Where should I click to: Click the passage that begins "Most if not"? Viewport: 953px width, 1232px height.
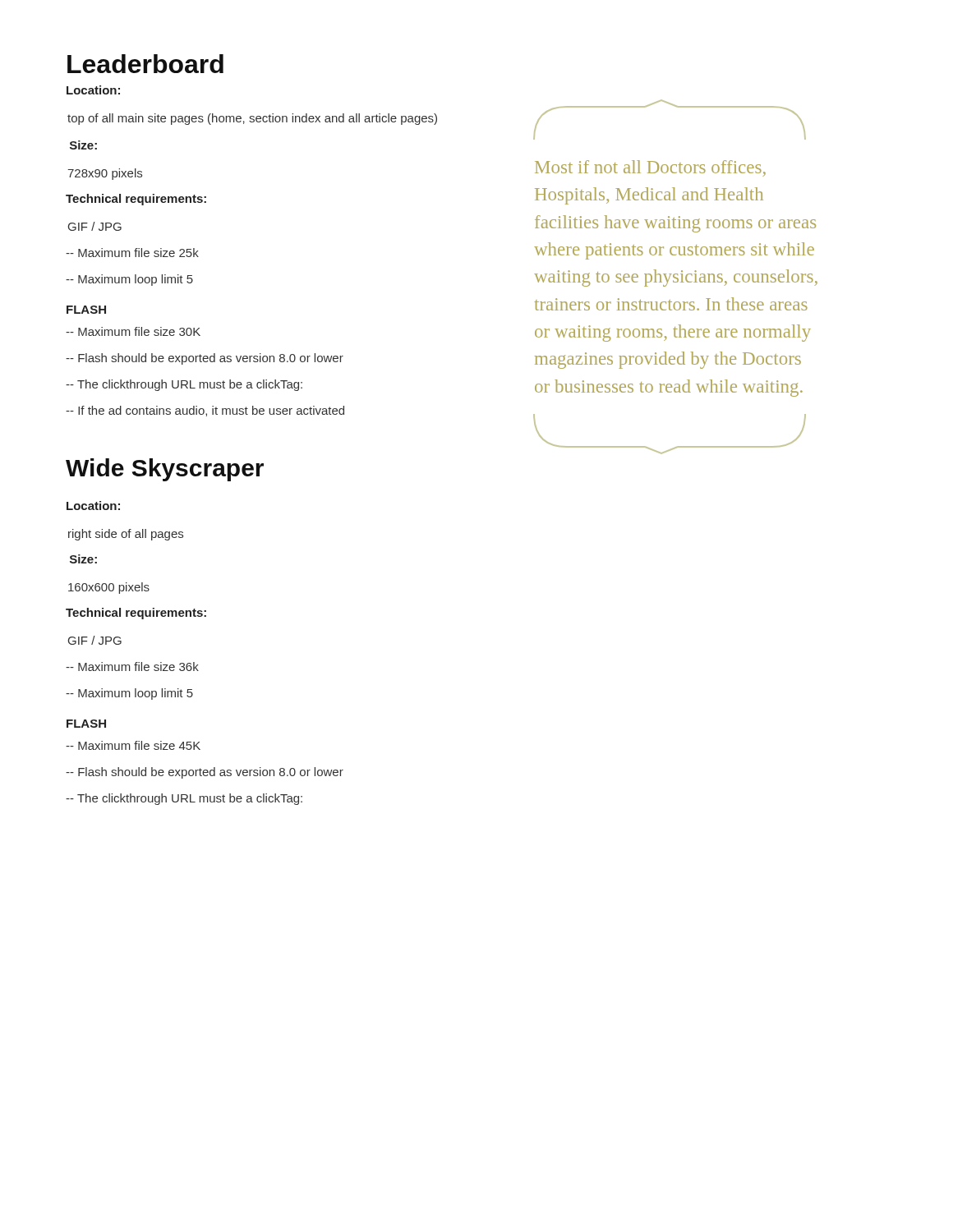coord(678,277)
